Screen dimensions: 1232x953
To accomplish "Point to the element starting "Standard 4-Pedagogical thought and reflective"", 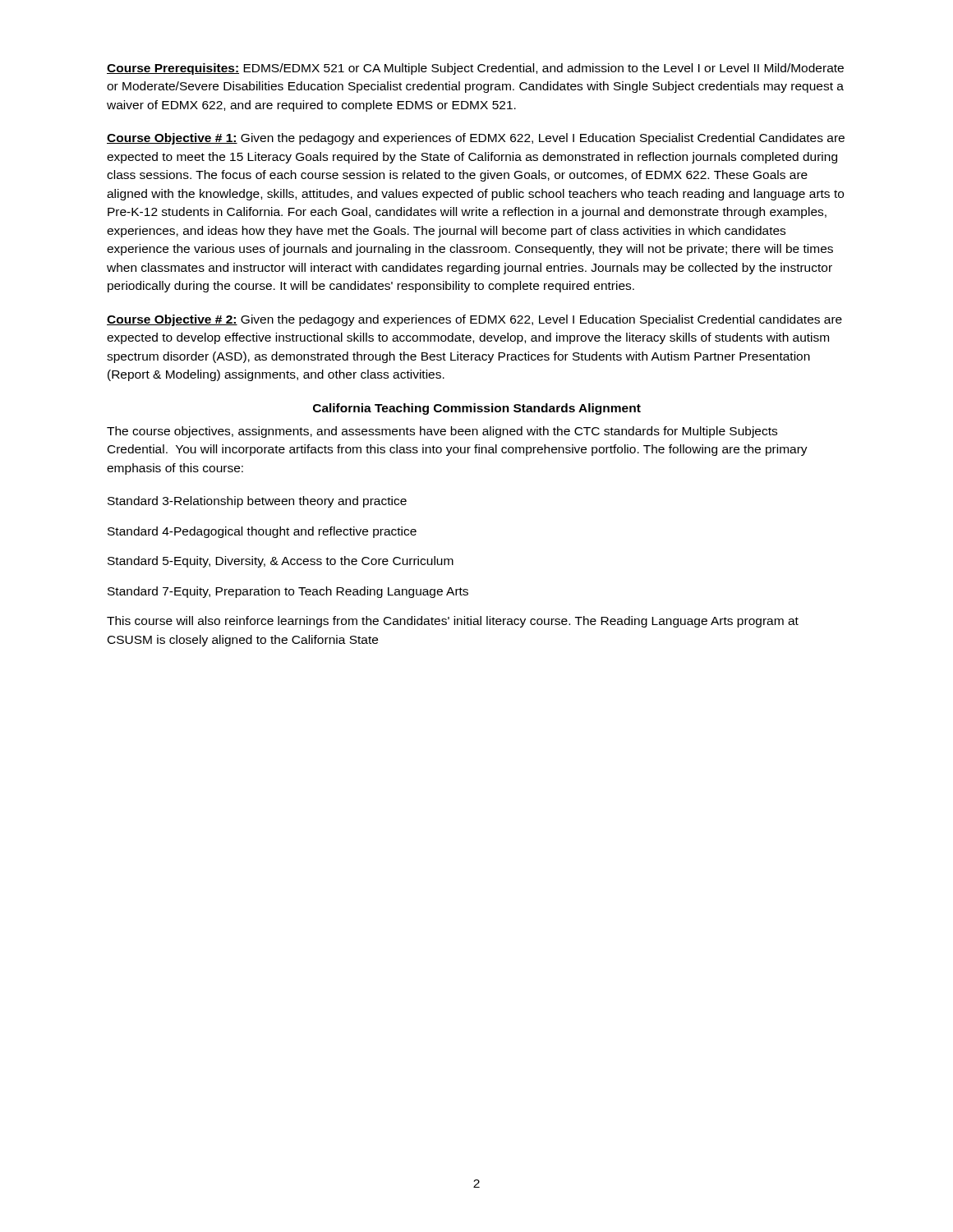I will click(262, 531).
